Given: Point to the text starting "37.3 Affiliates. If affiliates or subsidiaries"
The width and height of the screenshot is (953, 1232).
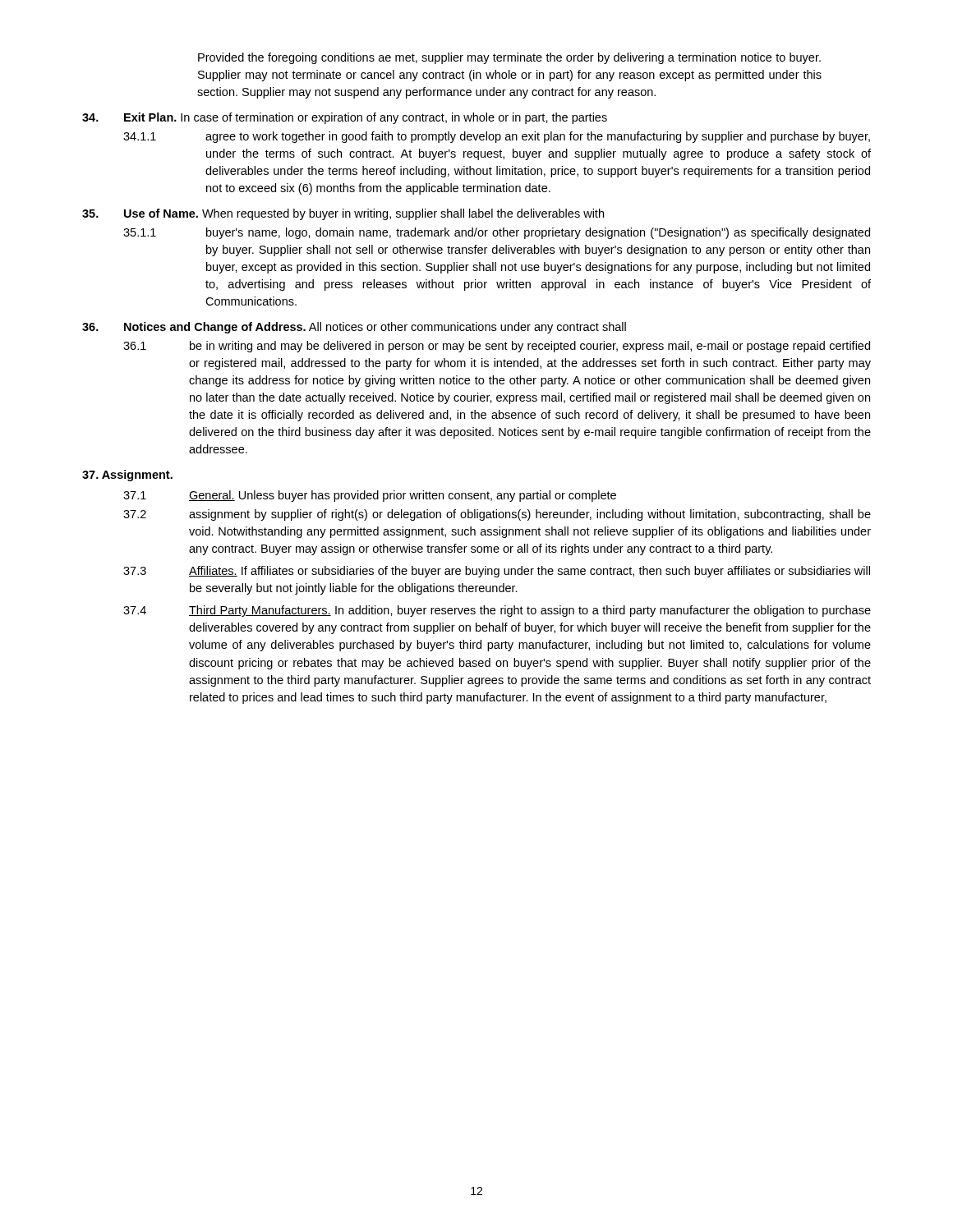Looking at the screenshot, I should [476, 580].
